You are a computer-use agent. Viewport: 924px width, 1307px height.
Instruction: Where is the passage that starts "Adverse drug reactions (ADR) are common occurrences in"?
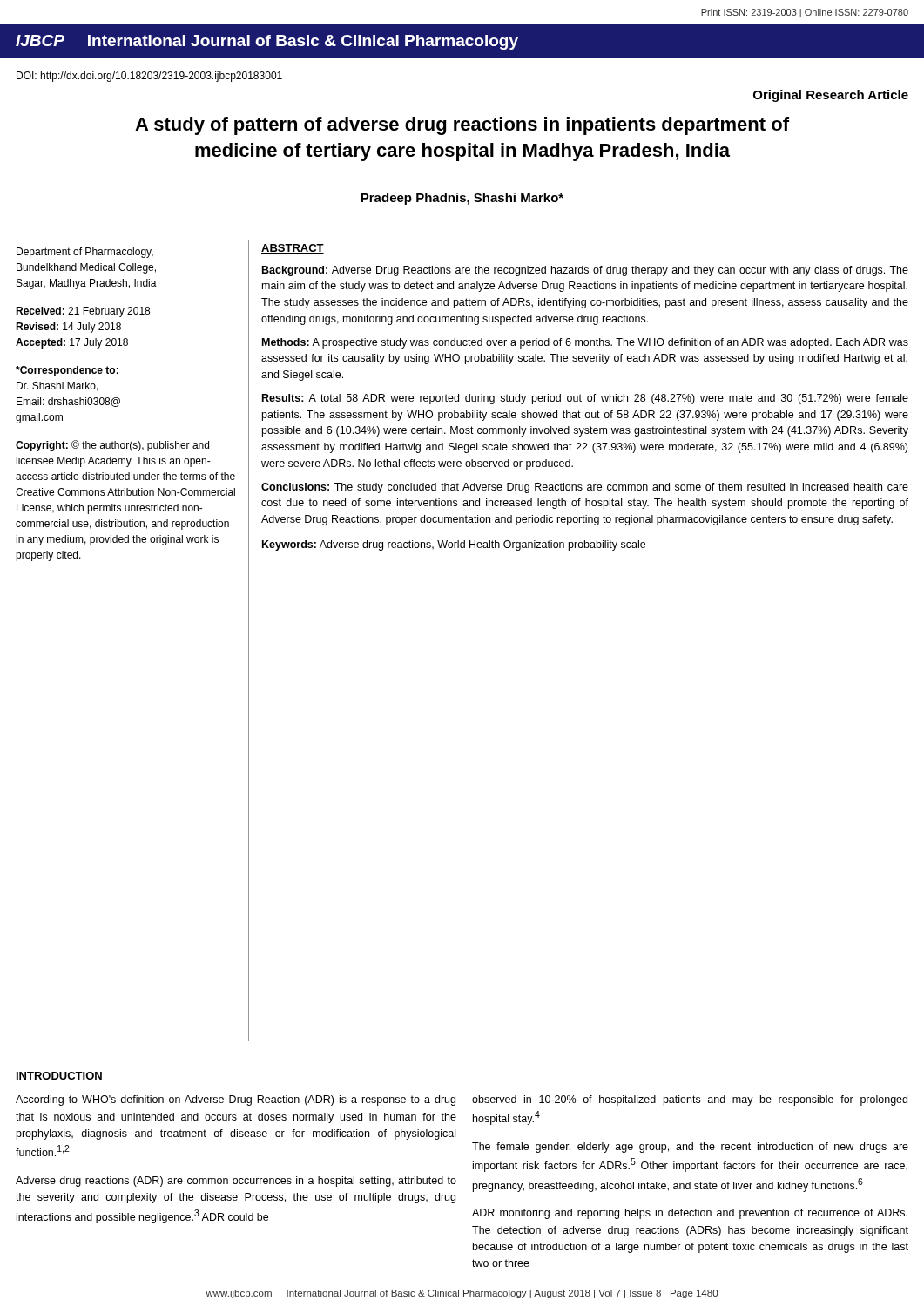point(236,1199)
